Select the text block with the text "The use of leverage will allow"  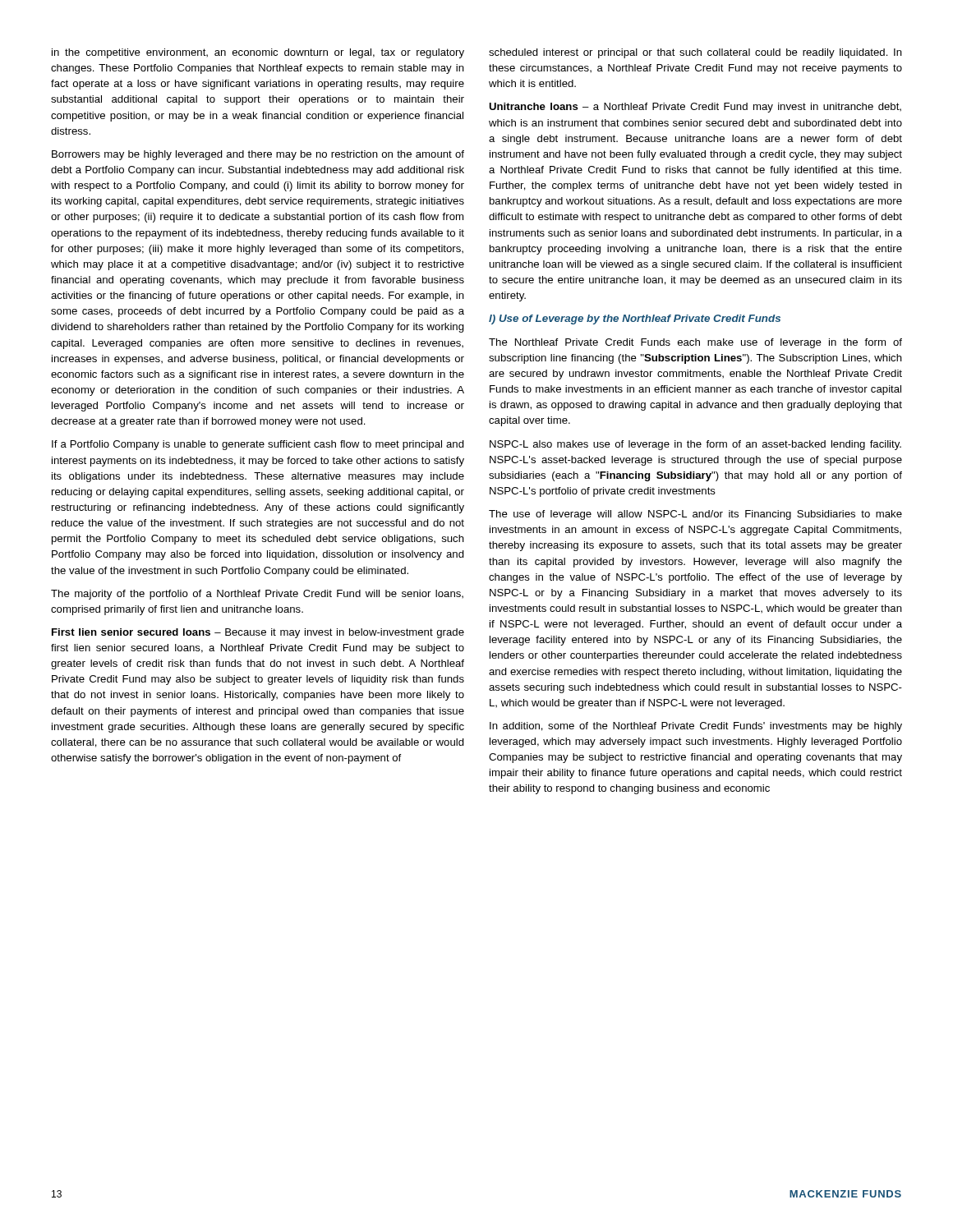695,608
